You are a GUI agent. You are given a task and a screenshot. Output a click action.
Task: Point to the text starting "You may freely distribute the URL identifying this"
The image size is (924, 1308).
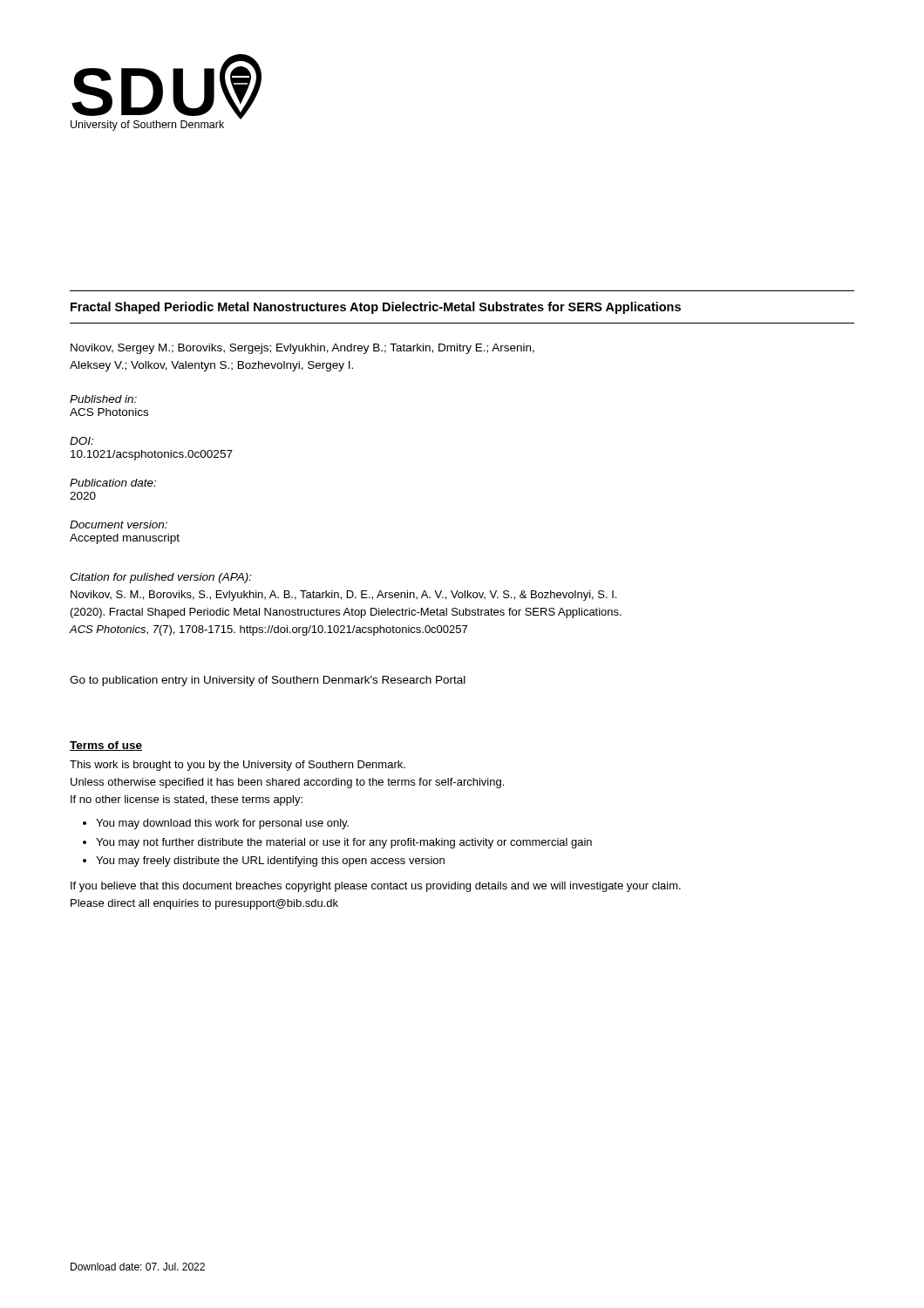(271, 860)
